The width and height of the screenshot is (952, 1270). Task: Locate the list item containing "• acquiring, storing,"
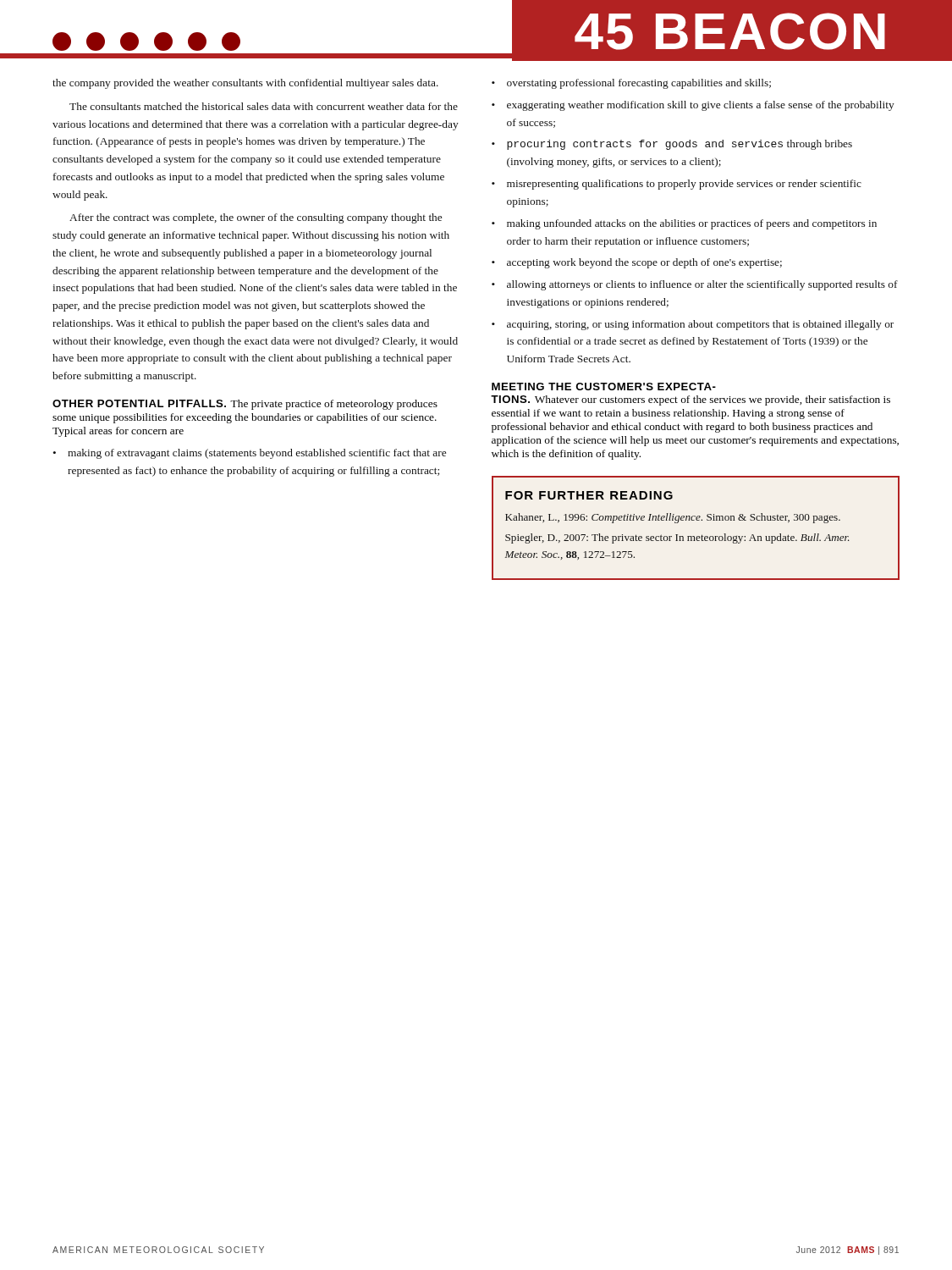point(695,342)
